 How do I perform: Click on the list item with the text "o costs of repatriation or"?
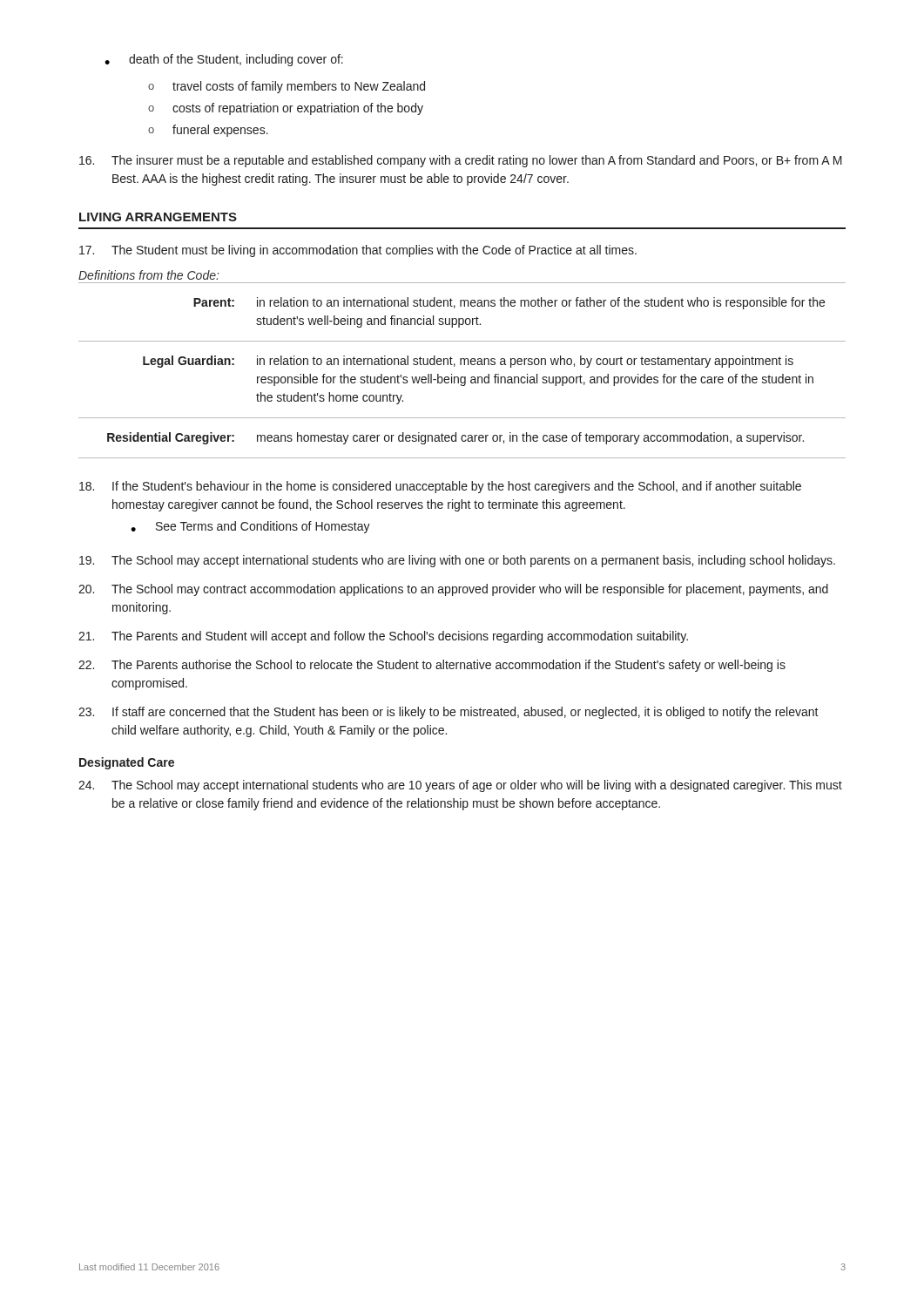[x=286, y=109]
